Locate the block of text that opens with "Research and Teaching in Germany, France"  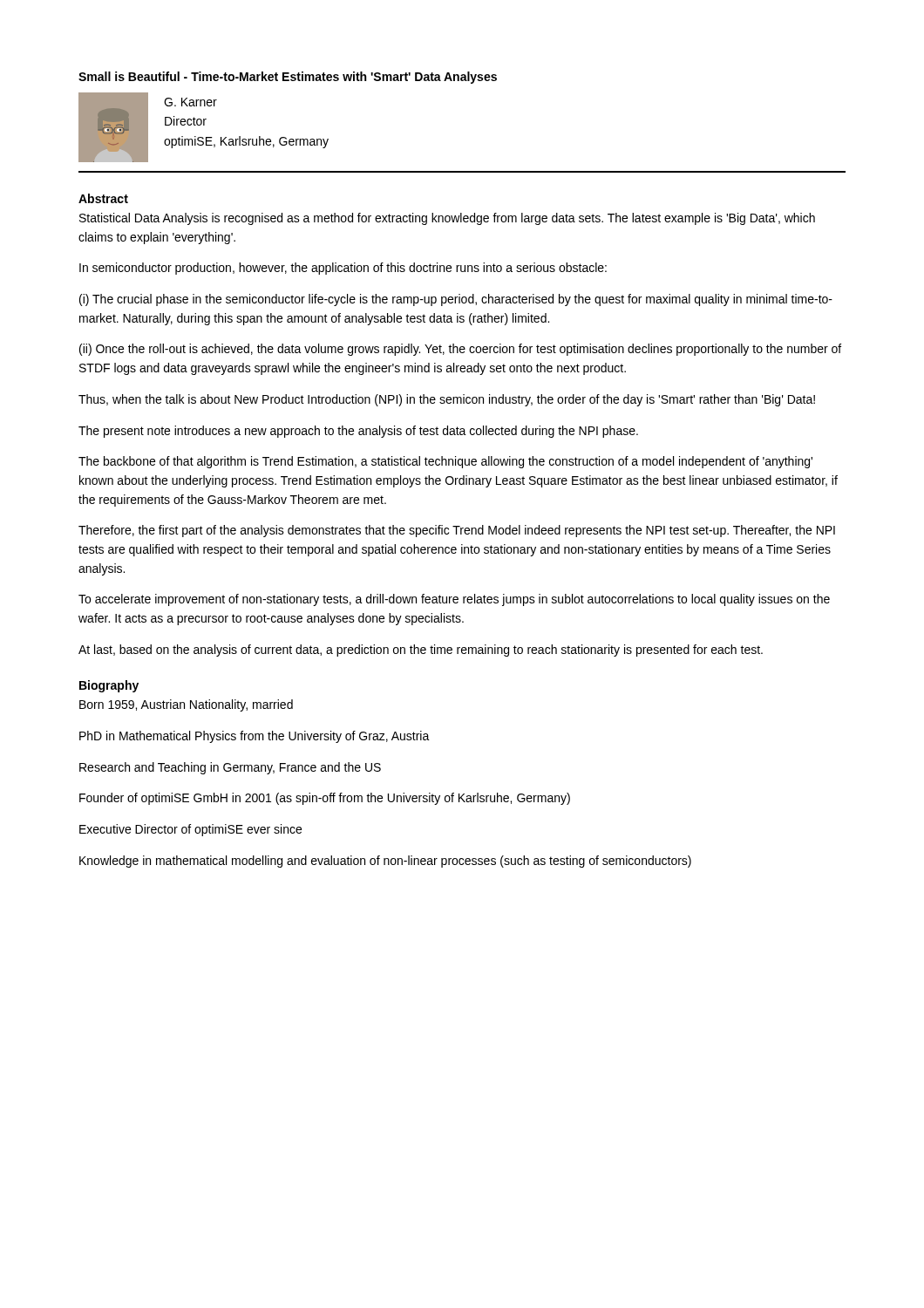(x=230, y=767)
